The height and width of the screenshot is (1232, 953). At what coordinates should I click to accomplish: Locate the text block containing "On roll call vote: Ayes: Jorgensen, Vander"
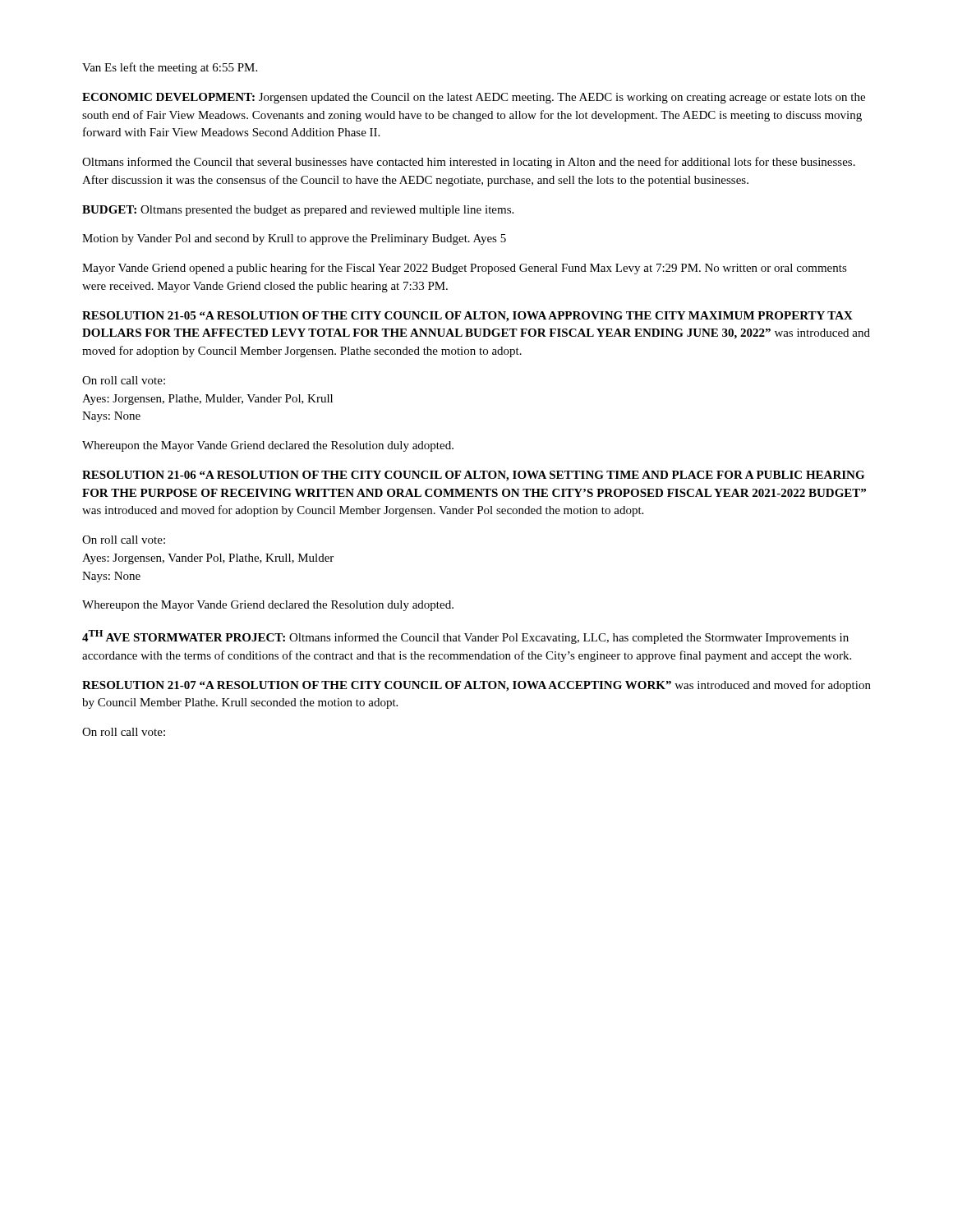208,557
